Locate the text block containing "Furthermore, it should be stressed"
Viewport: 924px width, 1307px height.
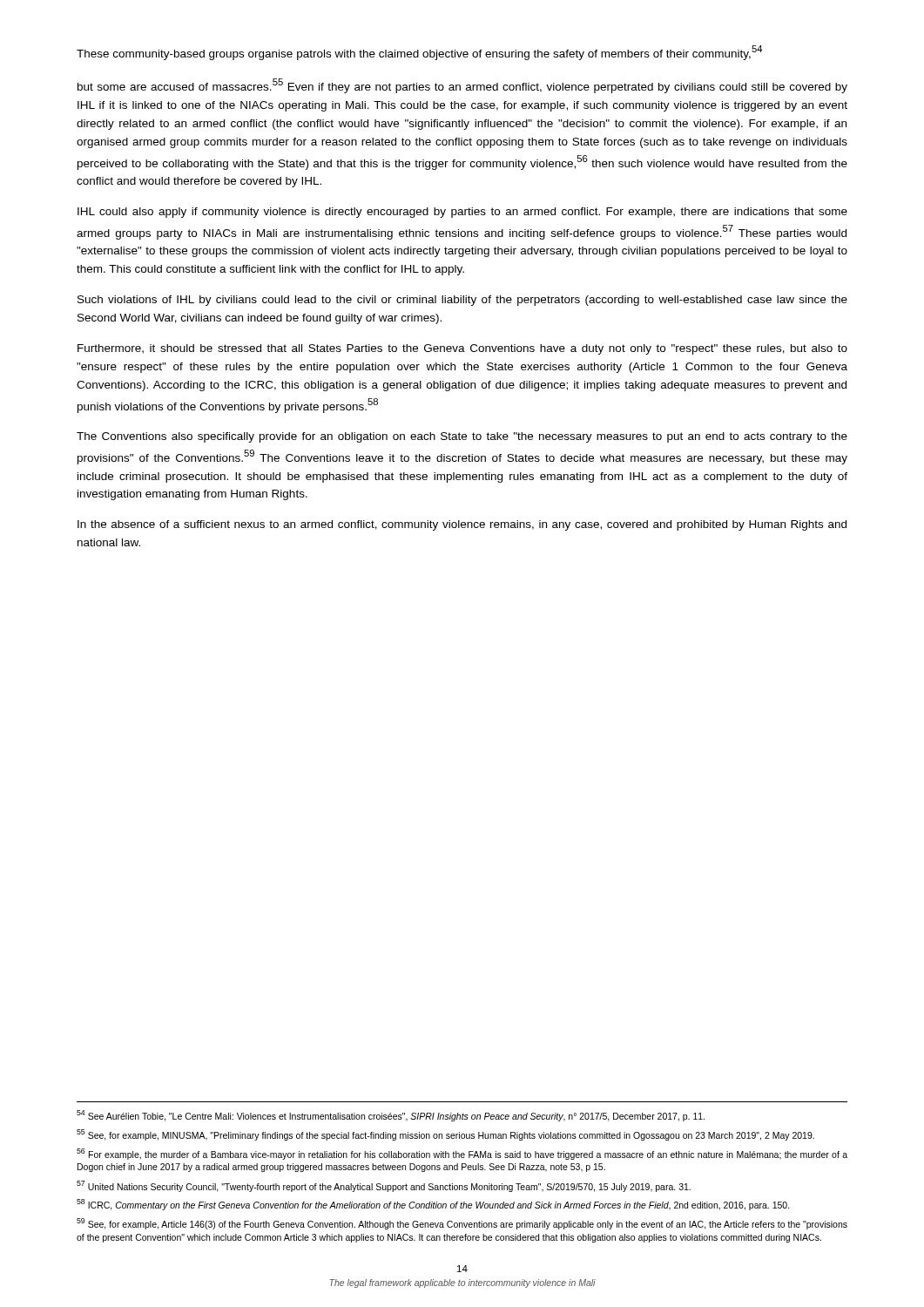click(x=462, y=377)
